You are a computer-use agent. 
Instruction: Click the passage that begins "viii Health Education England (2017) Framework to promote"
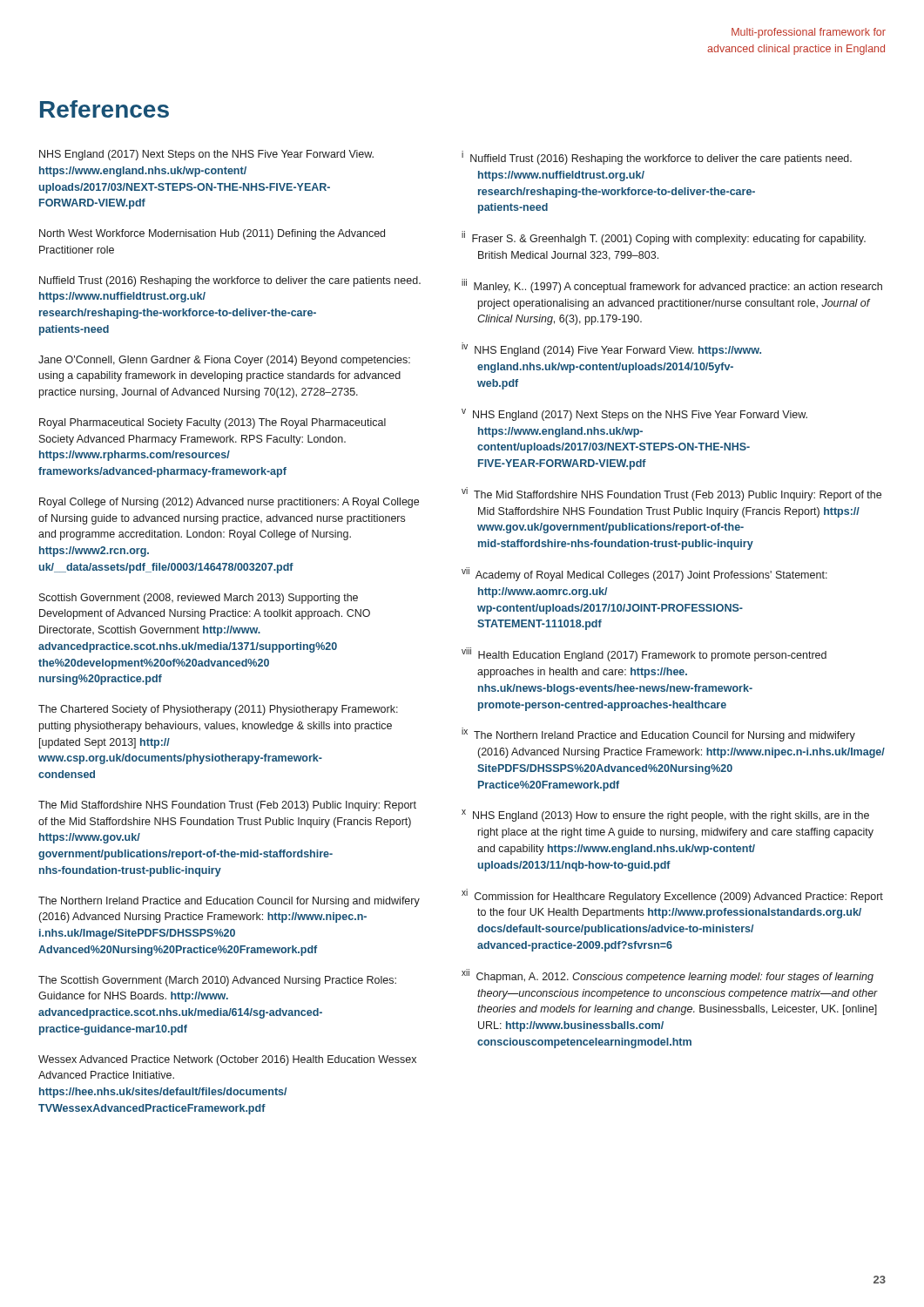(x=644, y=679)
